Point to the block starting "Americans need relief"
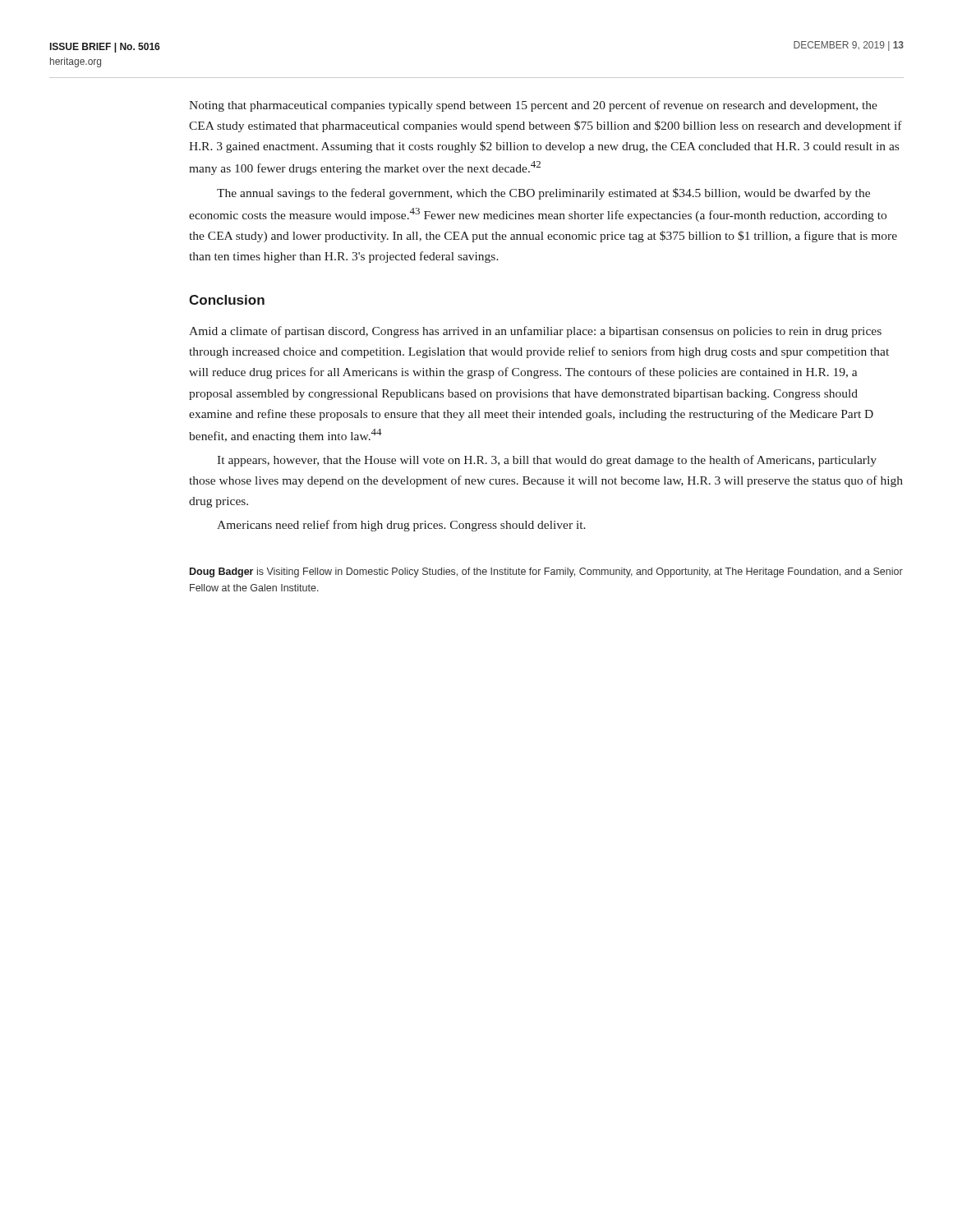The height and width of the screenshot is (1232, 953). [x=546, y=525]
